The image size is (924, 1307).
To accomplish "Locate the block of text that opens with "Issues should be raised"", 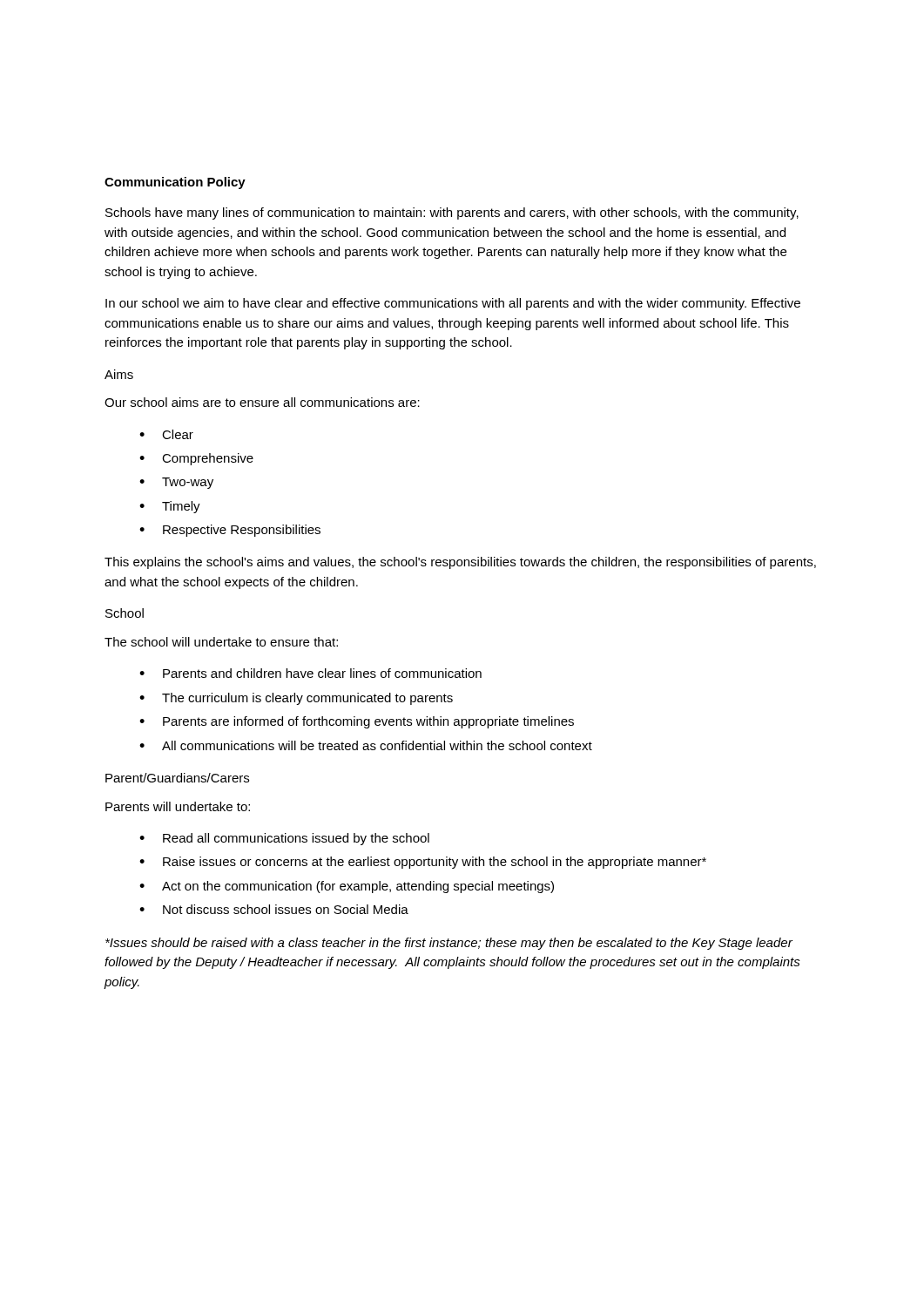I will [x=452, y=962].
